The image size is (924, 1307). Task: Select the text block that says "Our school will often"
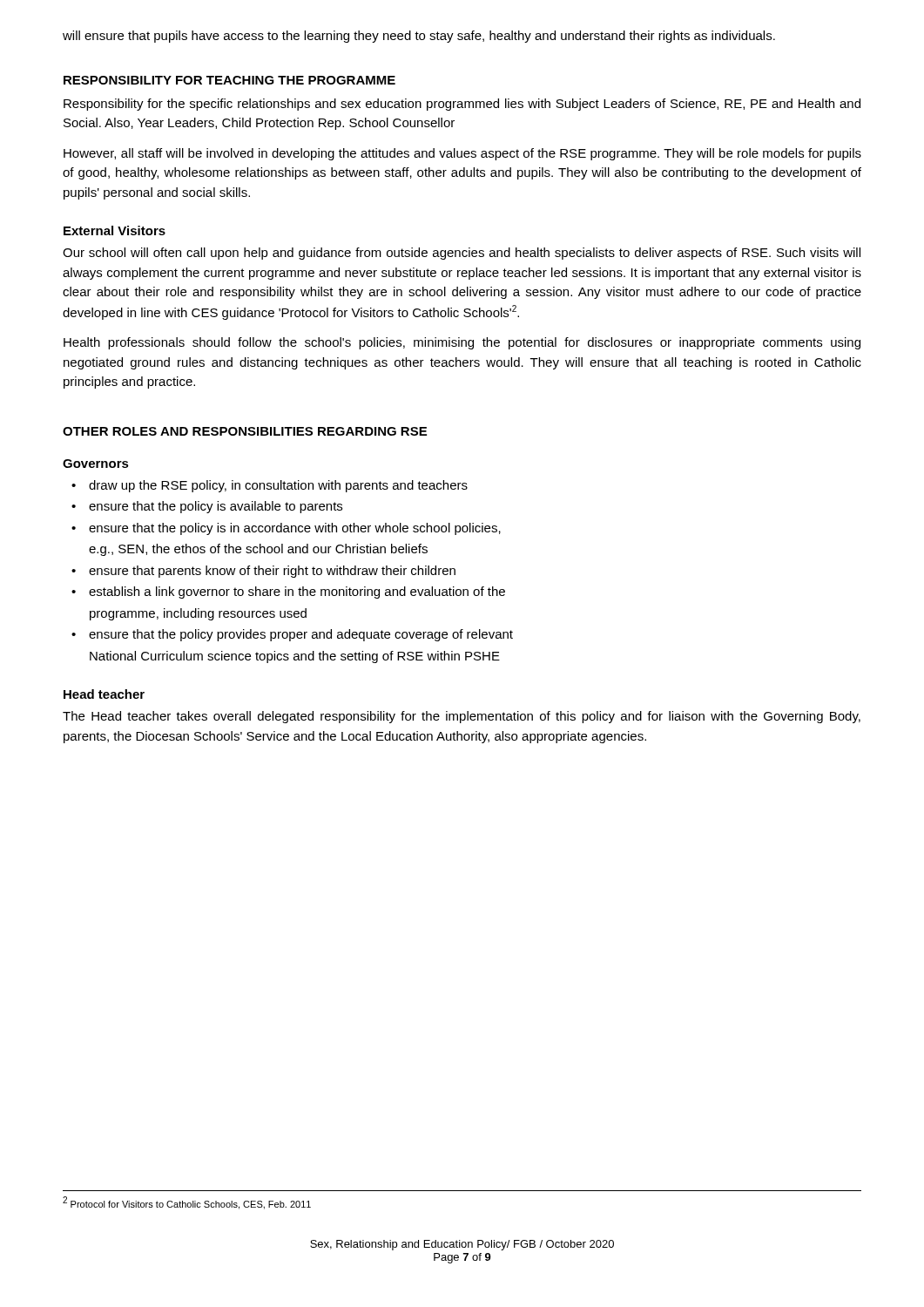(462, 282)
